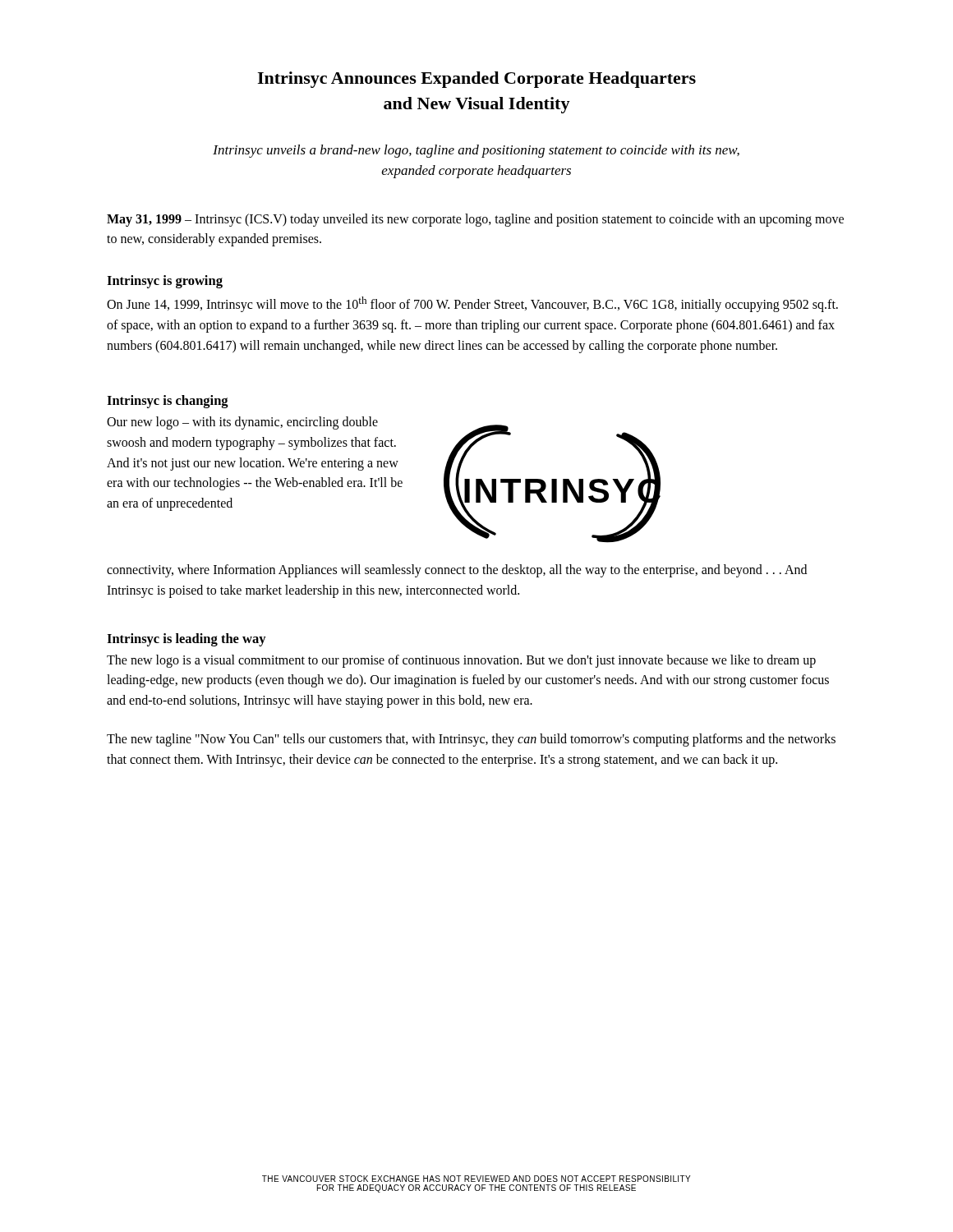Navigate to the region starting "Intrinsyc Announces Expanded Corporate"
The width and height of the screenshot is (953, 1232).
click(476, 90)
